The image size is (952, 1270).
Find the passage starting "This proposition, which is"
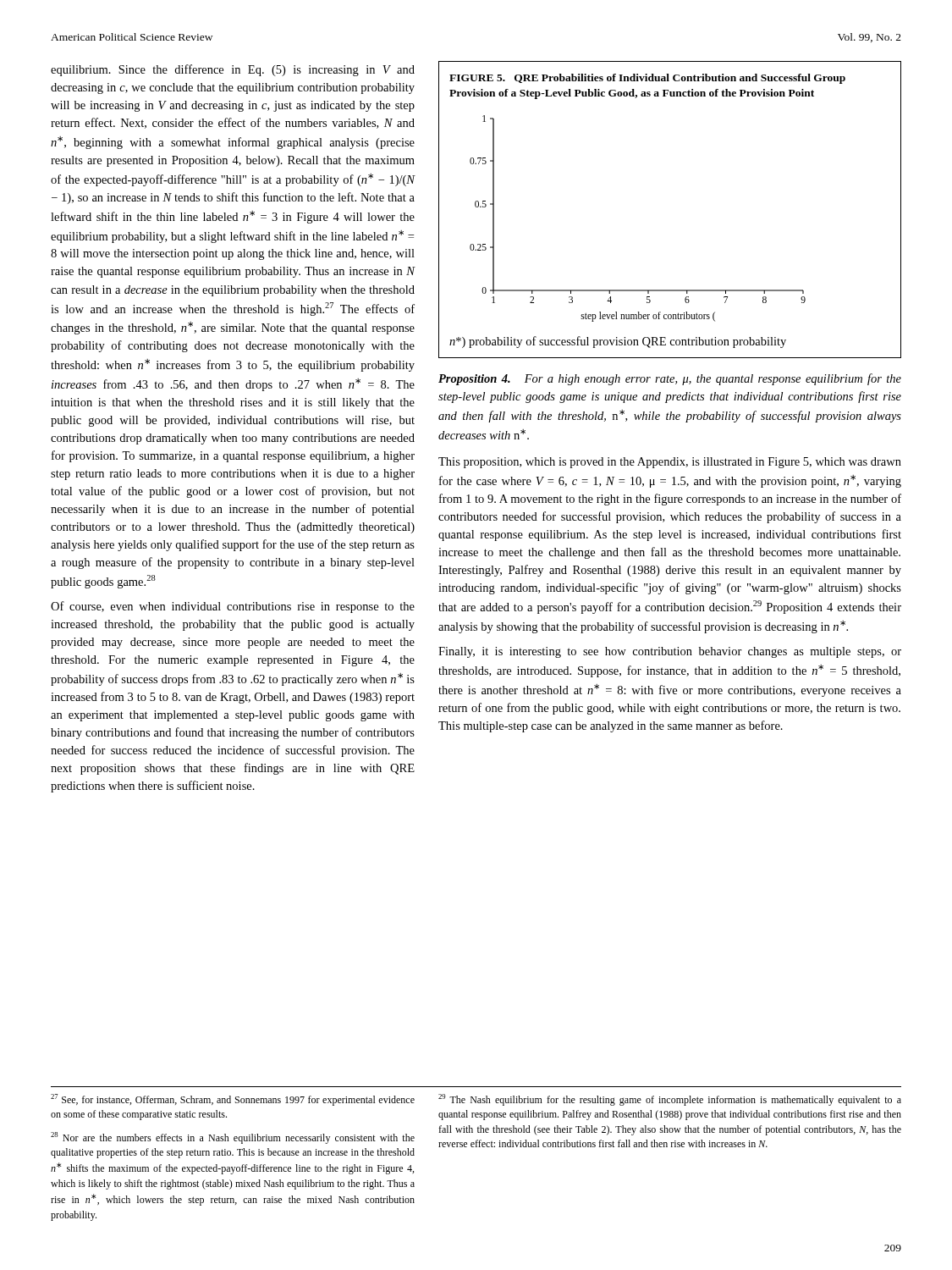click(x=670, y=594)
